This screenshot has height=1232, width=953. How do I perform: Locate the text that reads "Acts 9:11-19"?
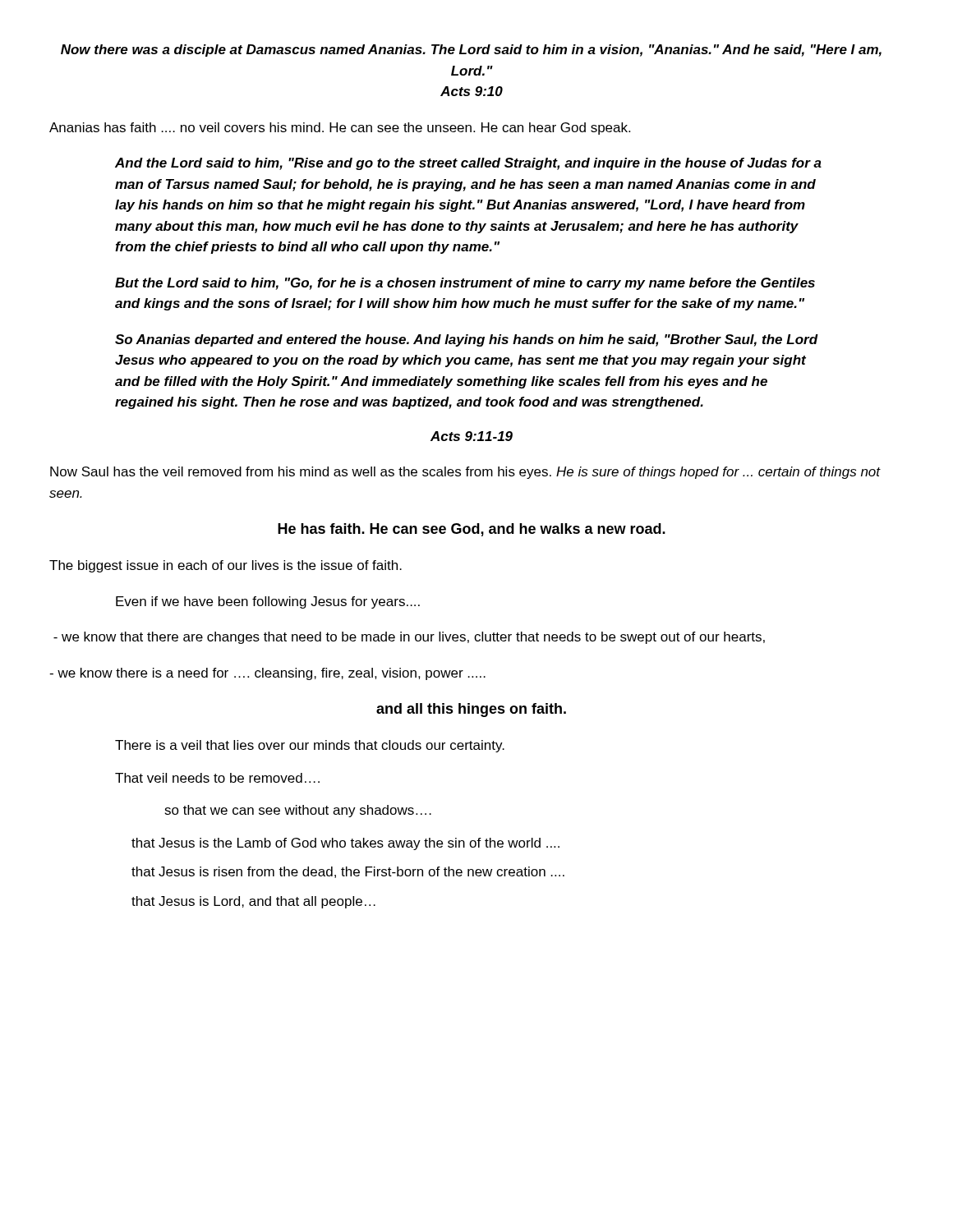472,436
